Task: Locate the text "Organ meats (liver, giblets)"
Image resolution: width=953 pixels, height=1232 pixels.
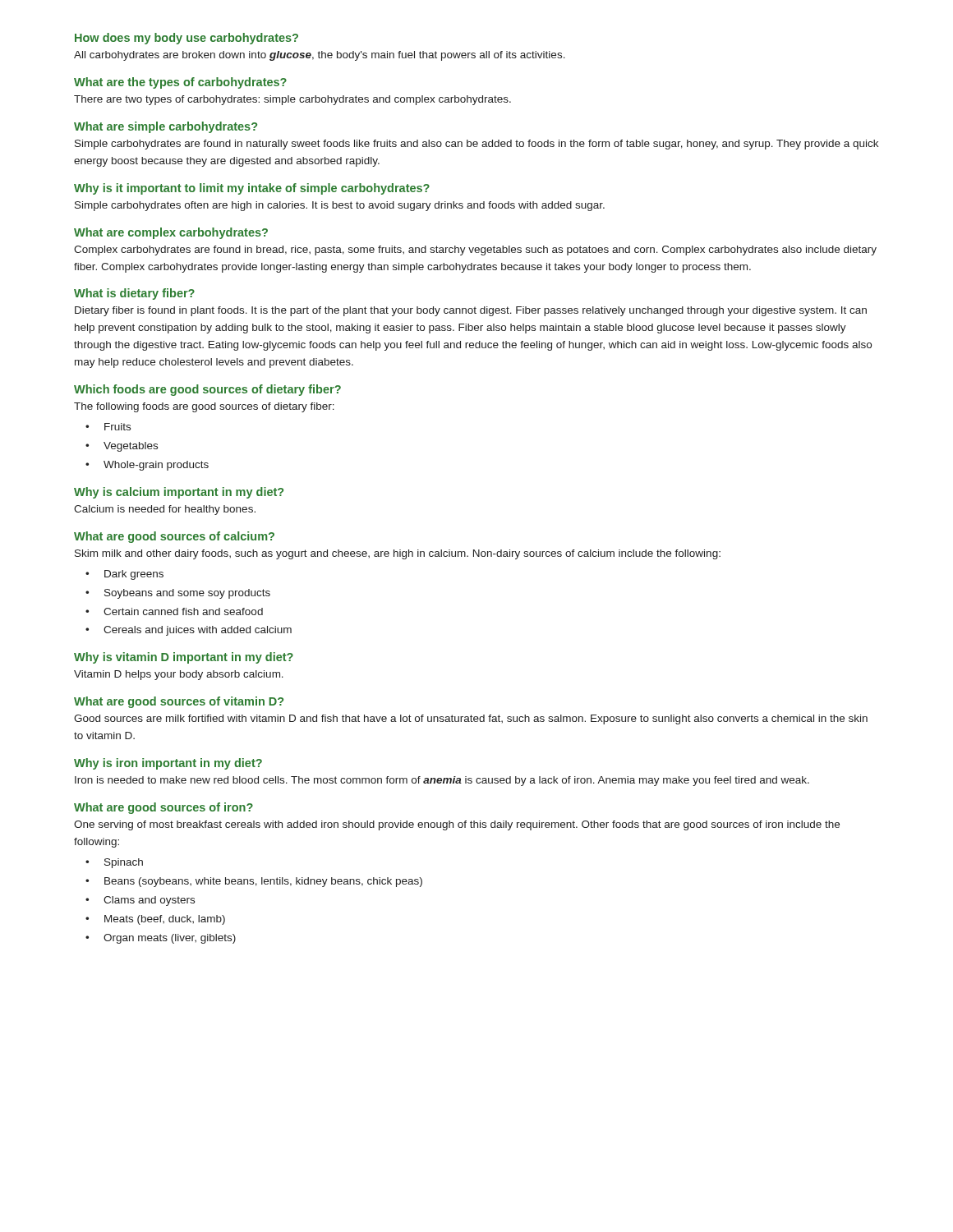Action: [x=170, y=937]
